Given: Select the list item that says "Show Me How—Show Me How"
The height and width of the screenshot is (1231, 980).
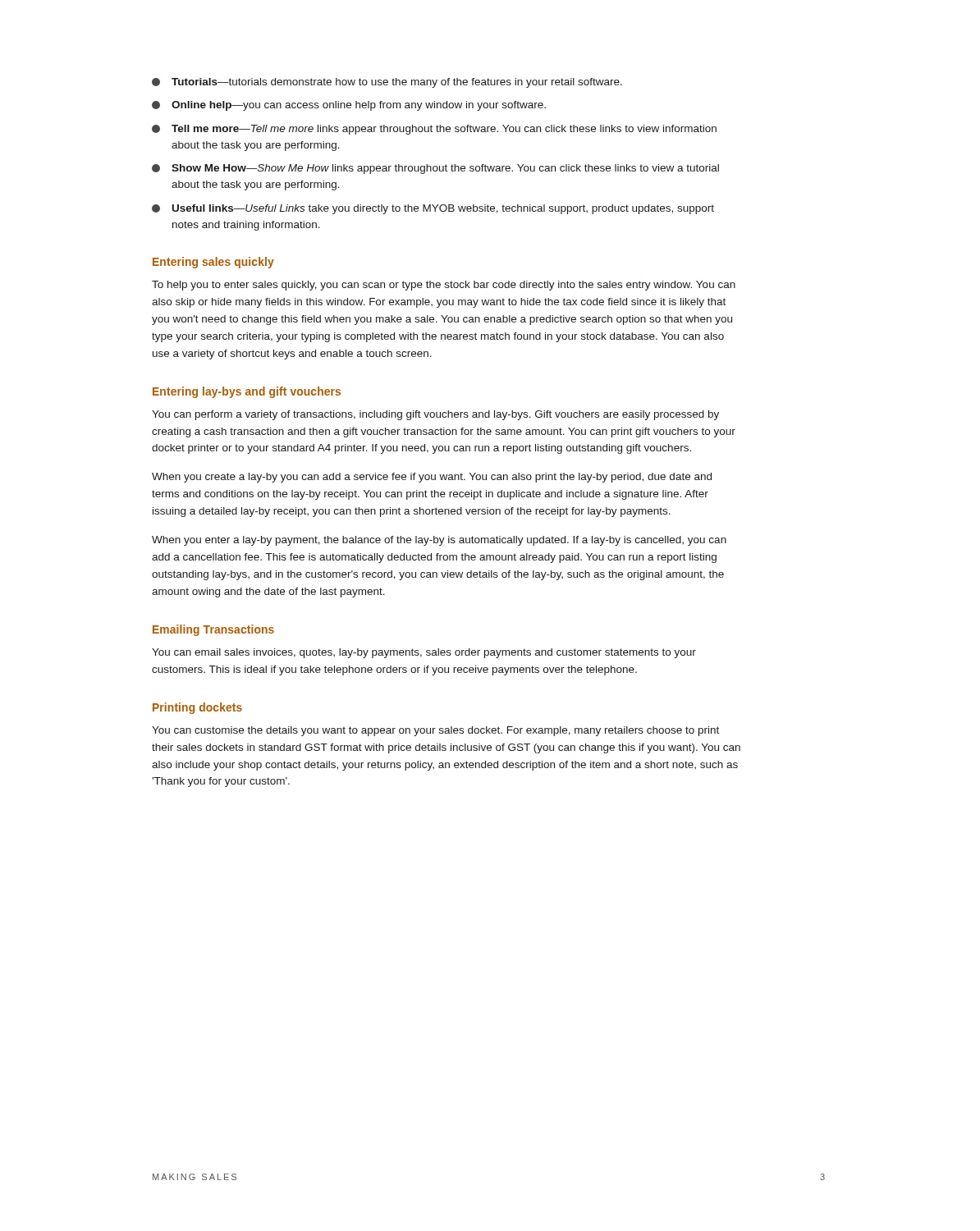Looking at the screenshot, I should click(447, 177).
